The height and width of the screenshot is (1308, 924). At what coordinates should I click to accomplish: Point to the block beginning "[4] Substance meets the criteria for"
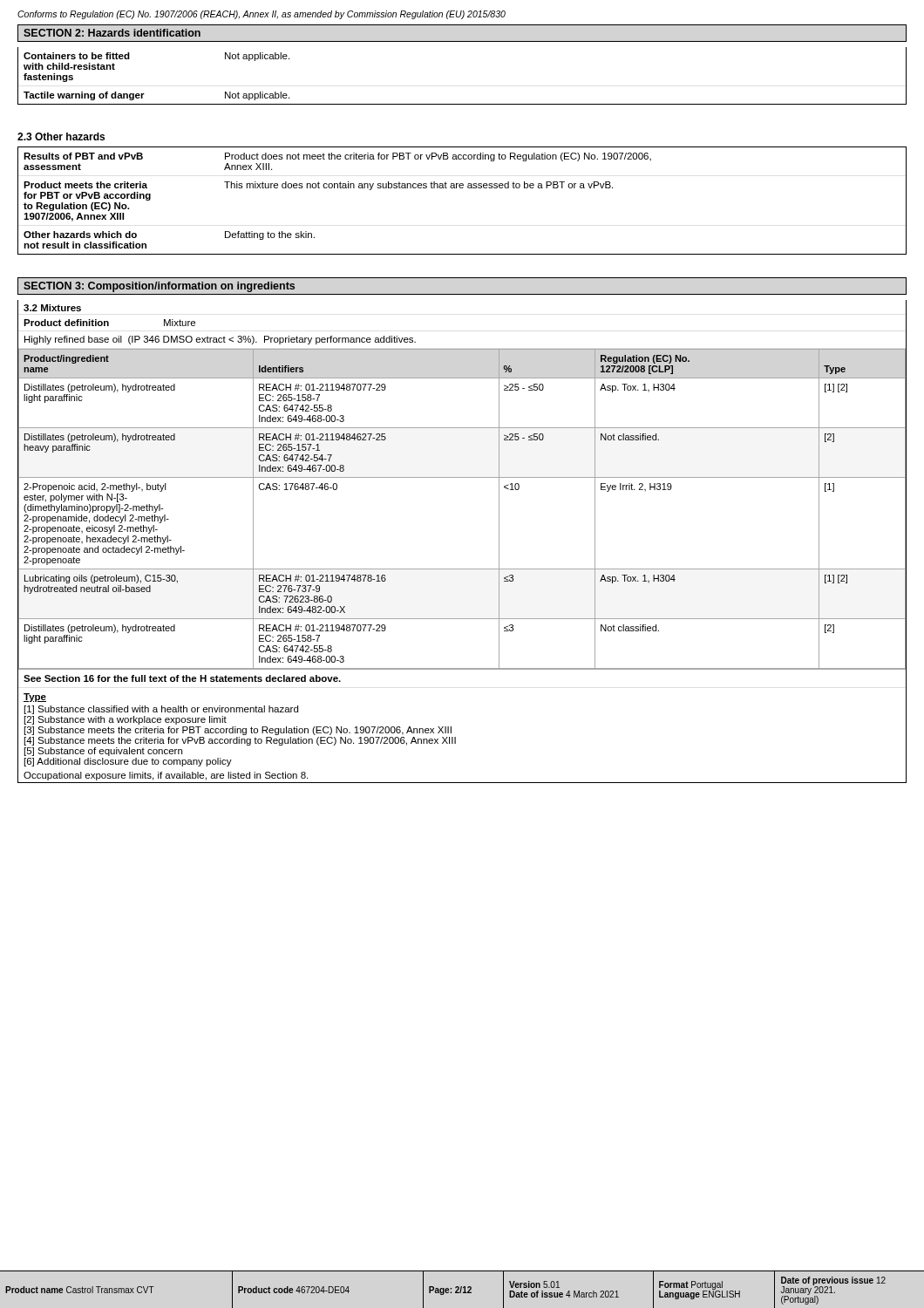(x=240, y=740)
